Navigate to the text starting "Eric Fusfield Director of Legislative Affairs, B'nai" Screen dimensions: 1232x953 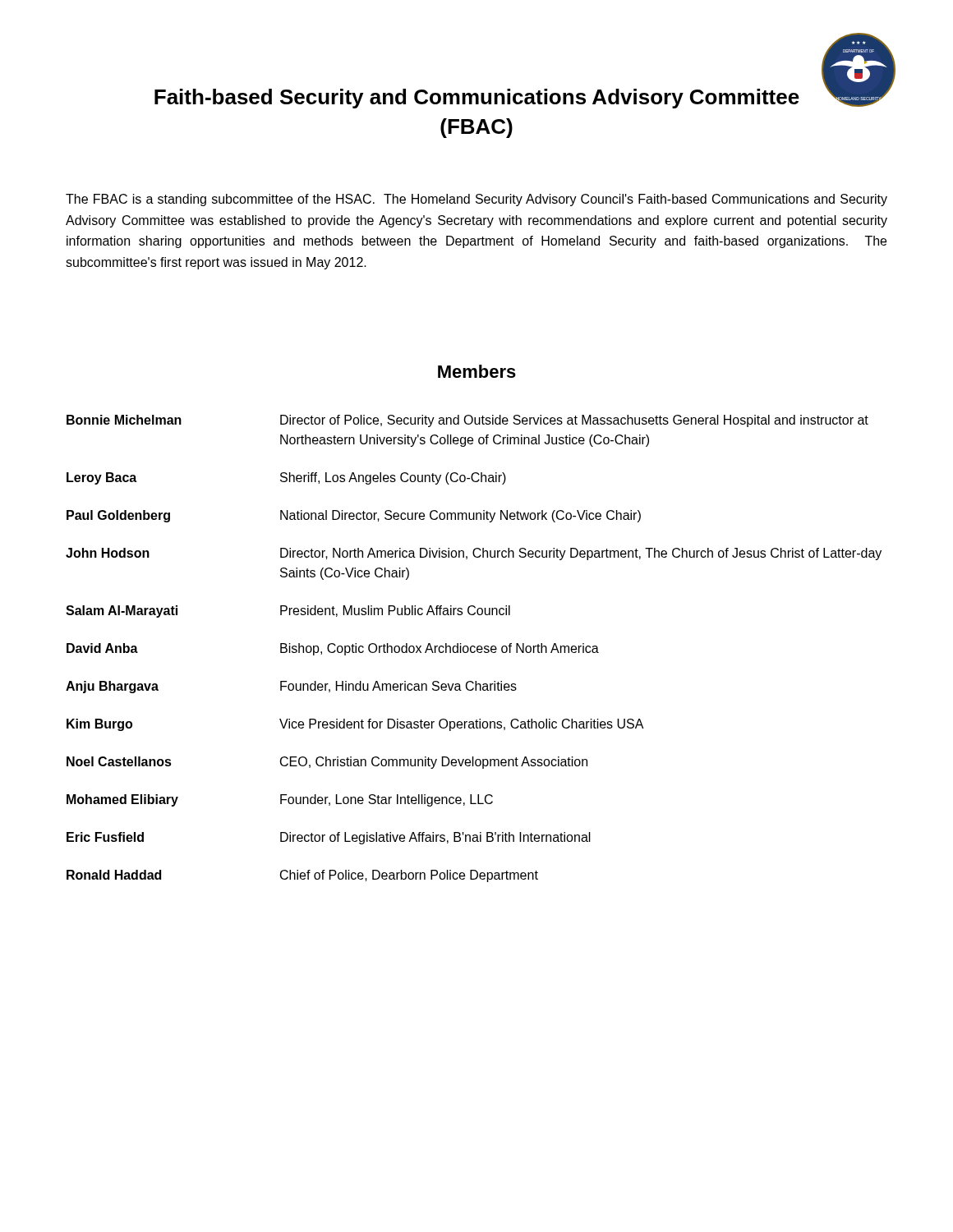click(476, 838)
